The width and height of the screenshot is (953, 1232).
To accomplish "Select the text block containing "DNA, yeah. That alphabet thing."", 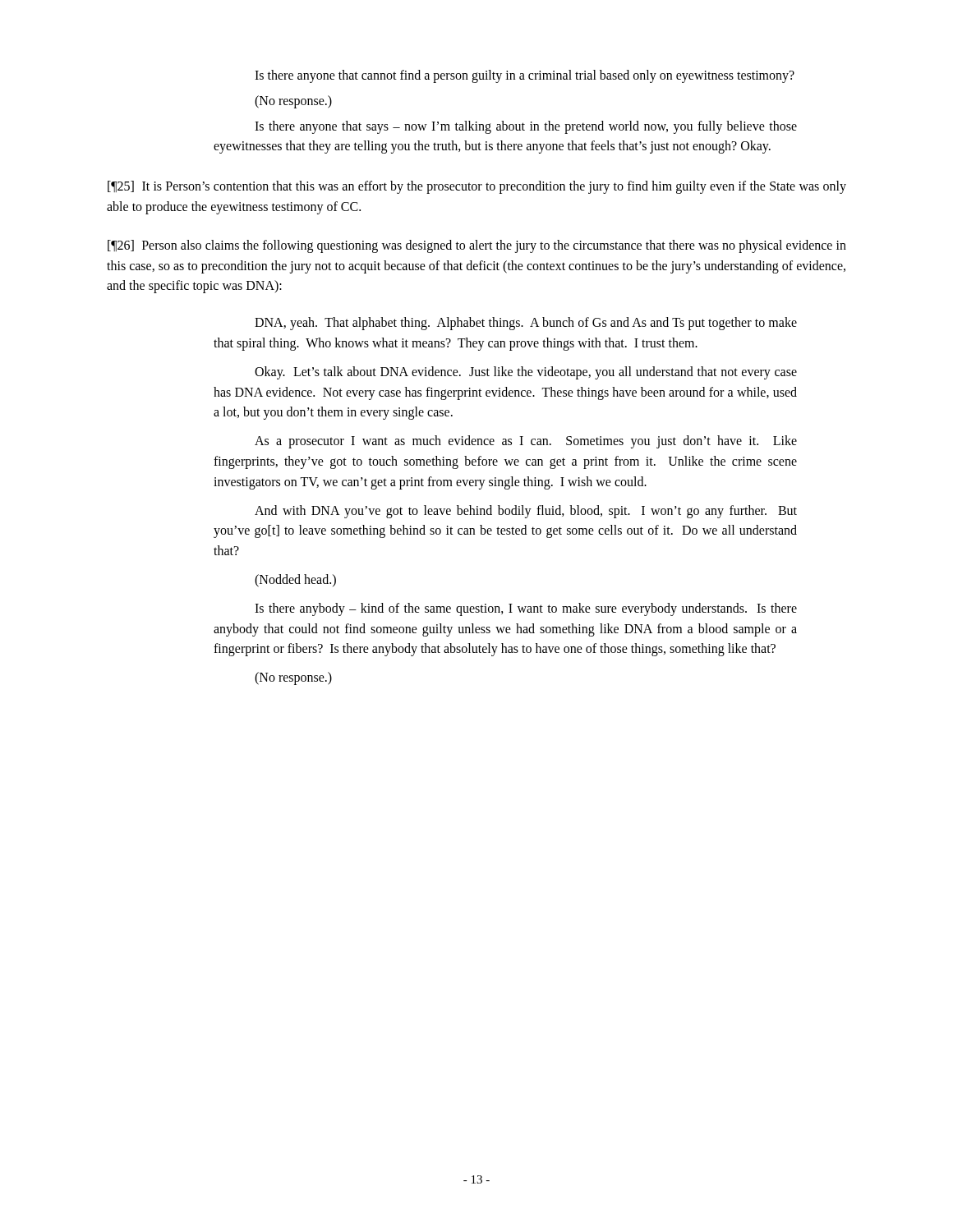I will 505,333.
